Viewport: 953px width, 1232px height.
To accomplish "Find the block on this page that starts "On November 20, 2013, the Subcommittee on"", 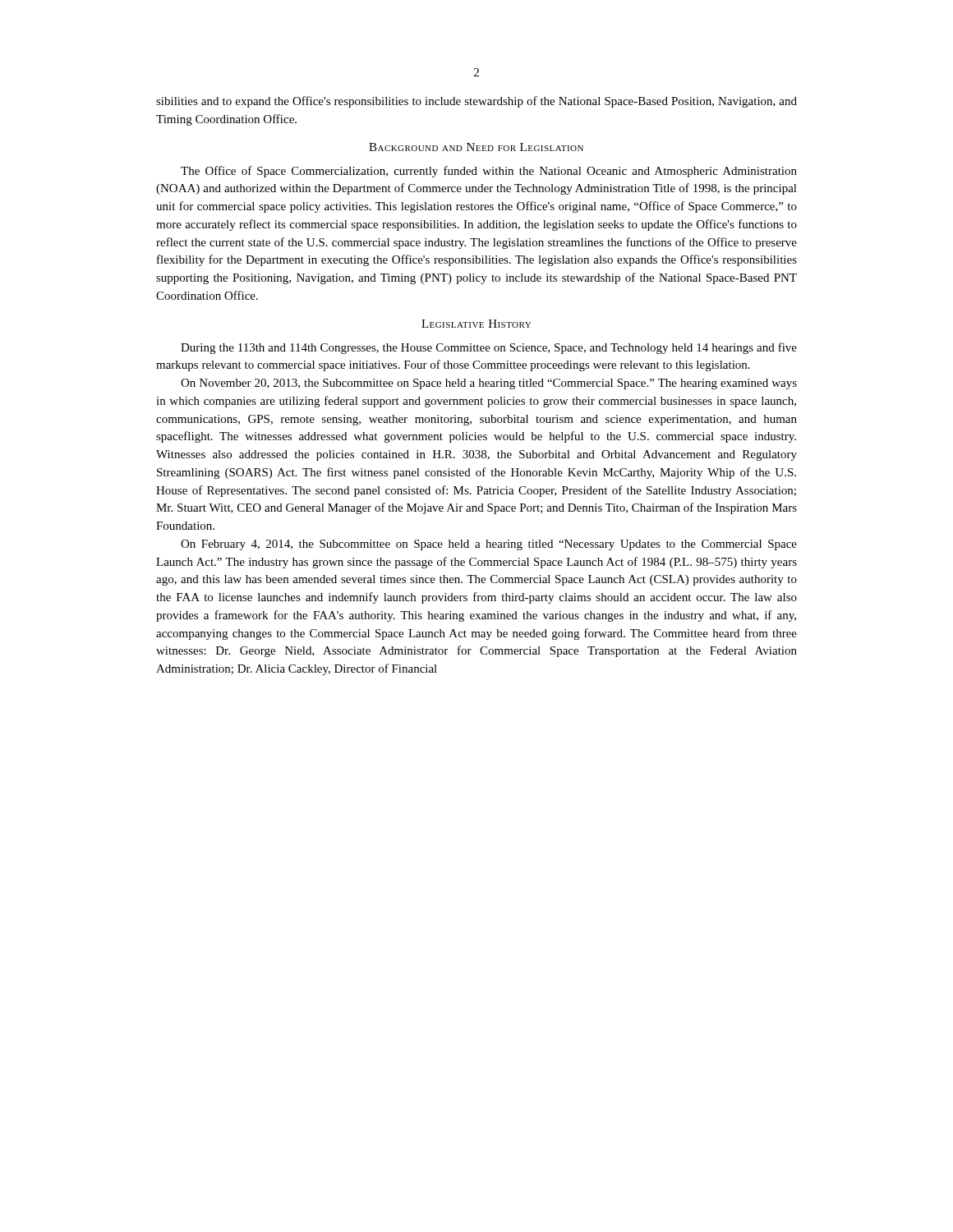I will 476,454.
